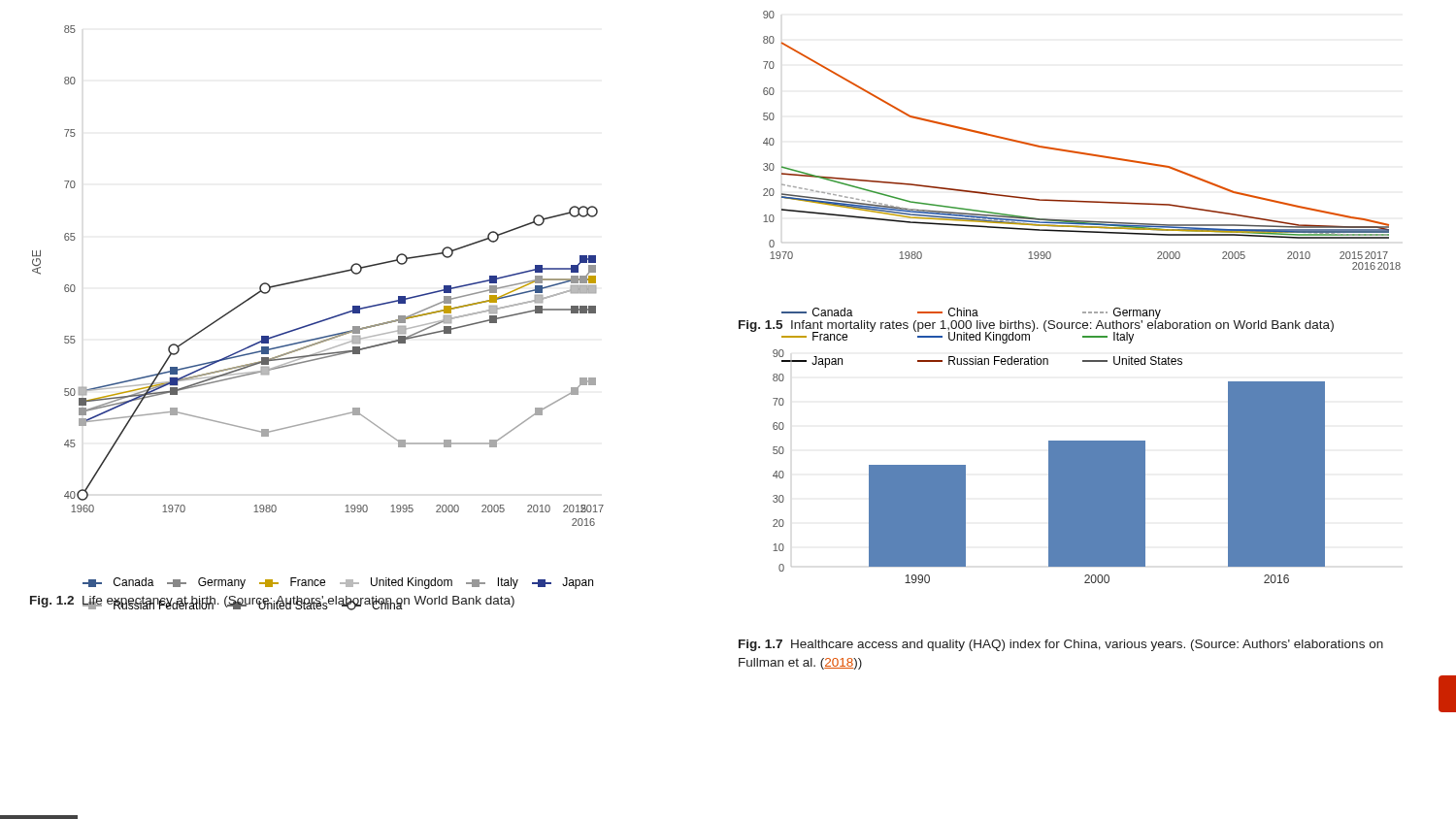Screen dimensions: 819x1456
Task: Find the bar chart
Action: [1073, 489]
